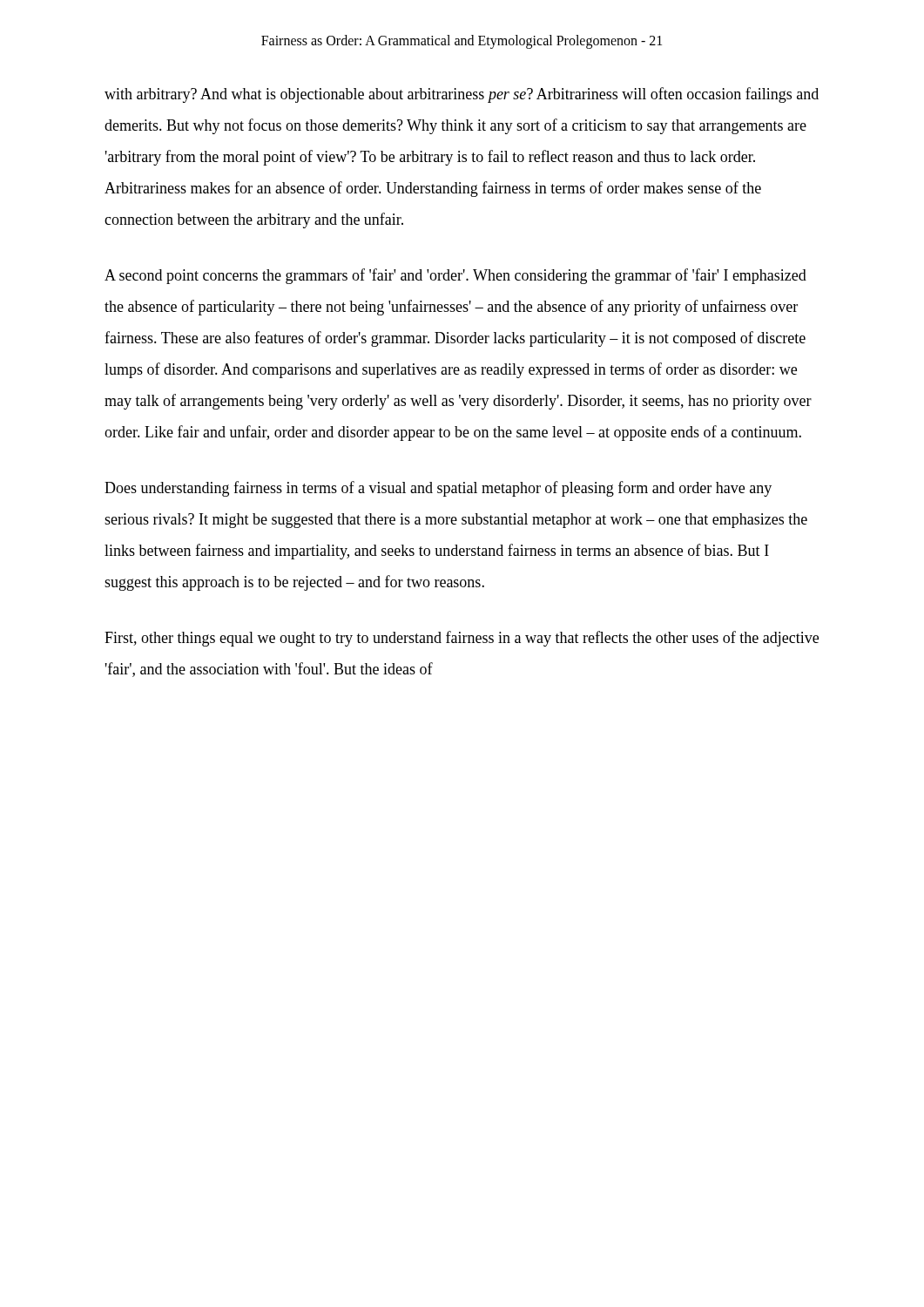Locate the block starting "with arbitrary? And"

[x=462, y=157]
